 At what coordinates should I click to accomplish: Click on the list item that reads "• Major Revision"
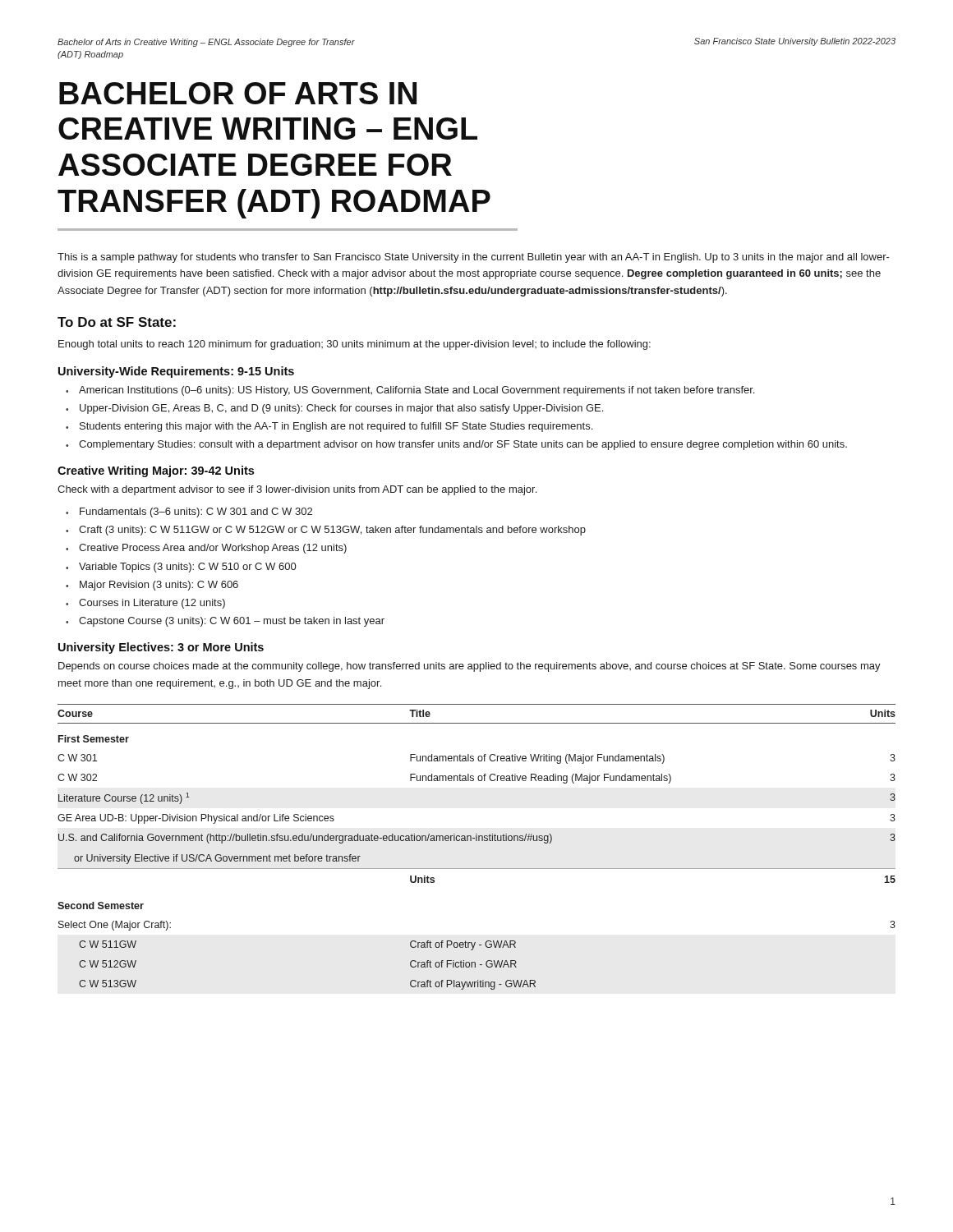(x=152, y=585)
